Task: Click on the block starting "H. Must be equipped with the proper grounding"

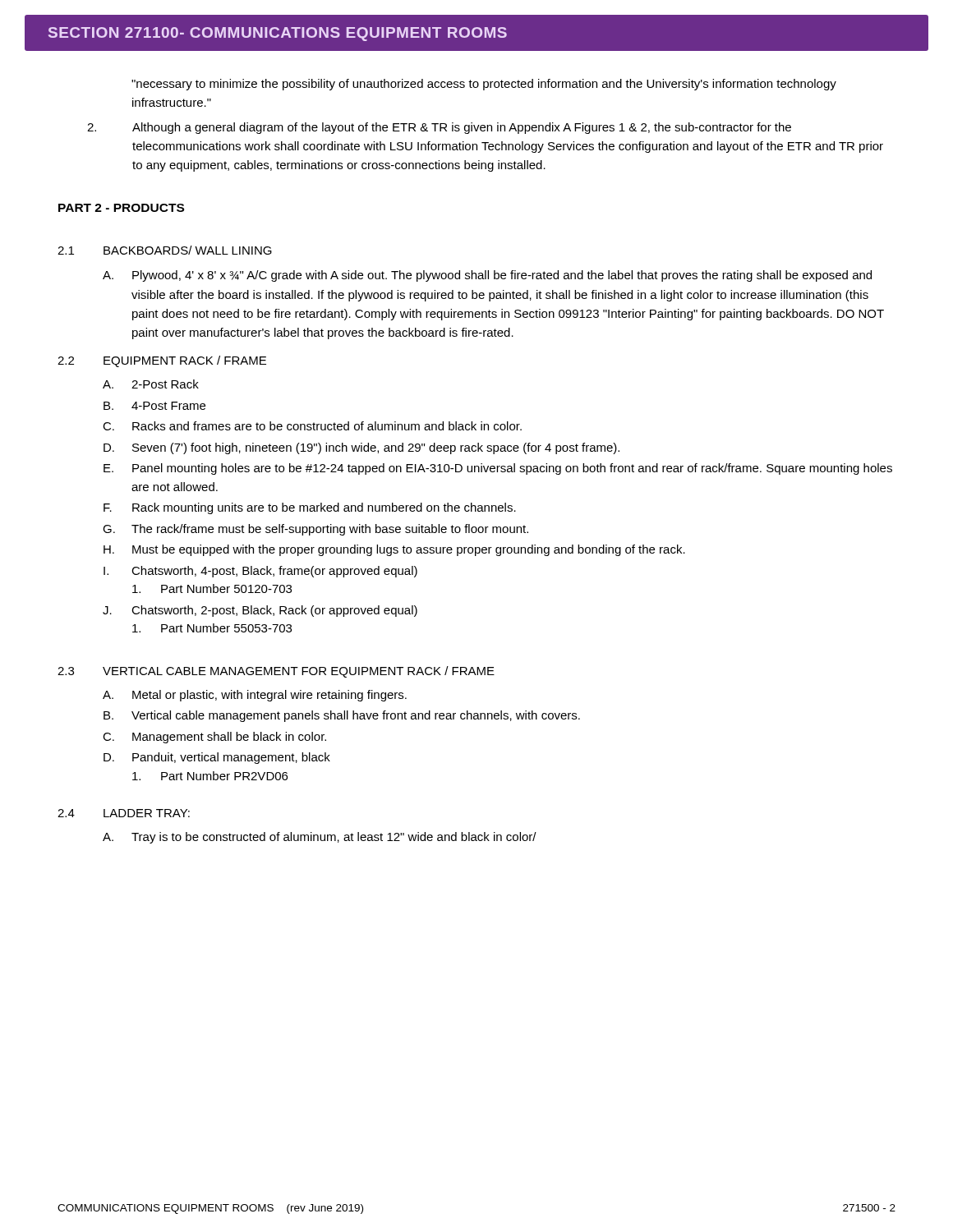Action: coord(394,550)
